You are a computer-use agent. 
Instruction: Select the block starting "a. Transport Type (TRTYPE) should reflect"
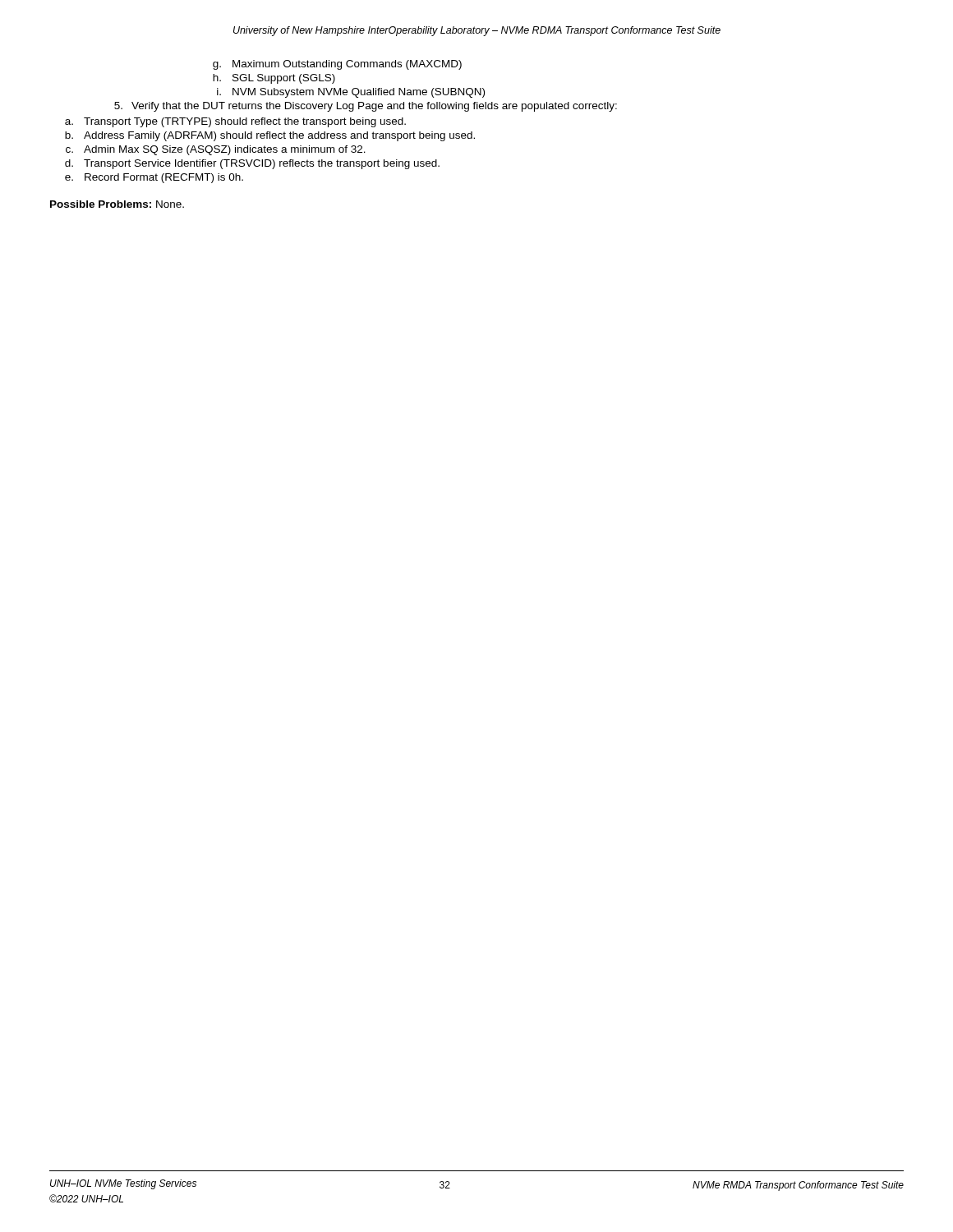click(x=228, y=121)
